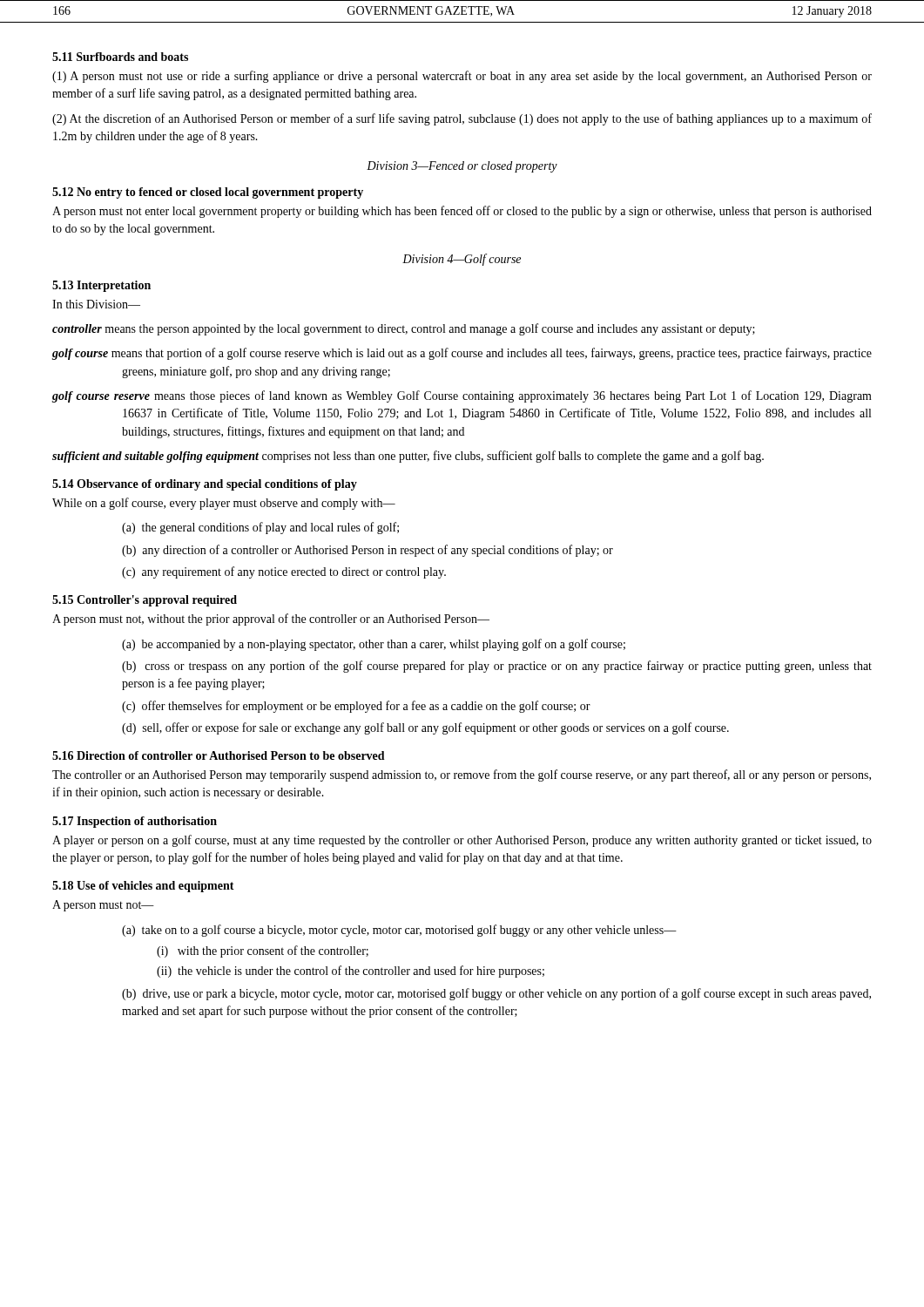Click on the section header that says "5.12 No entry to fenced or closed"

pos(208,192)
